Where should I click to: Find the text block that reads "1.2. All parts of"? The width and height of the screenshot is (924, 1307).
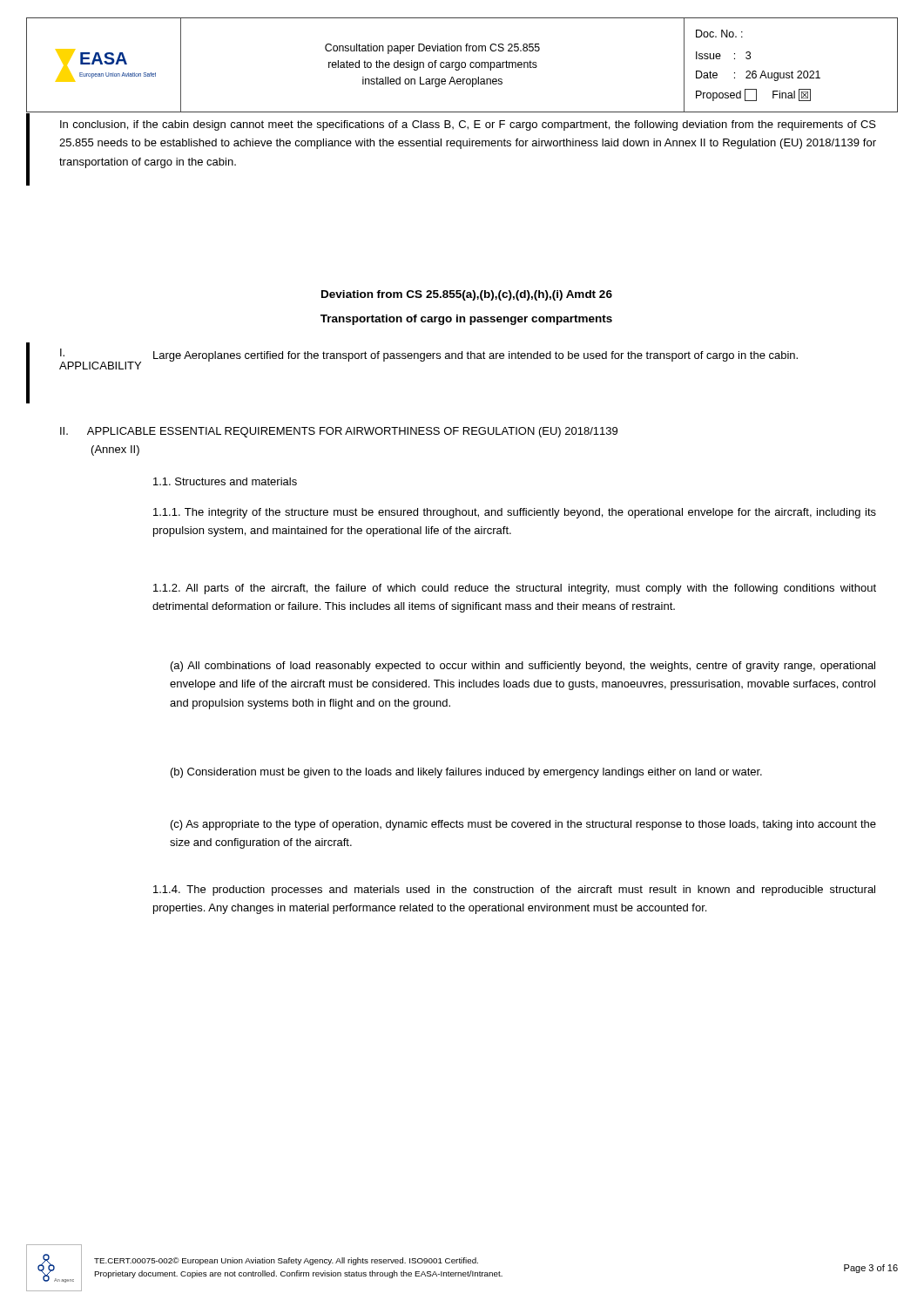pos(514,597)
